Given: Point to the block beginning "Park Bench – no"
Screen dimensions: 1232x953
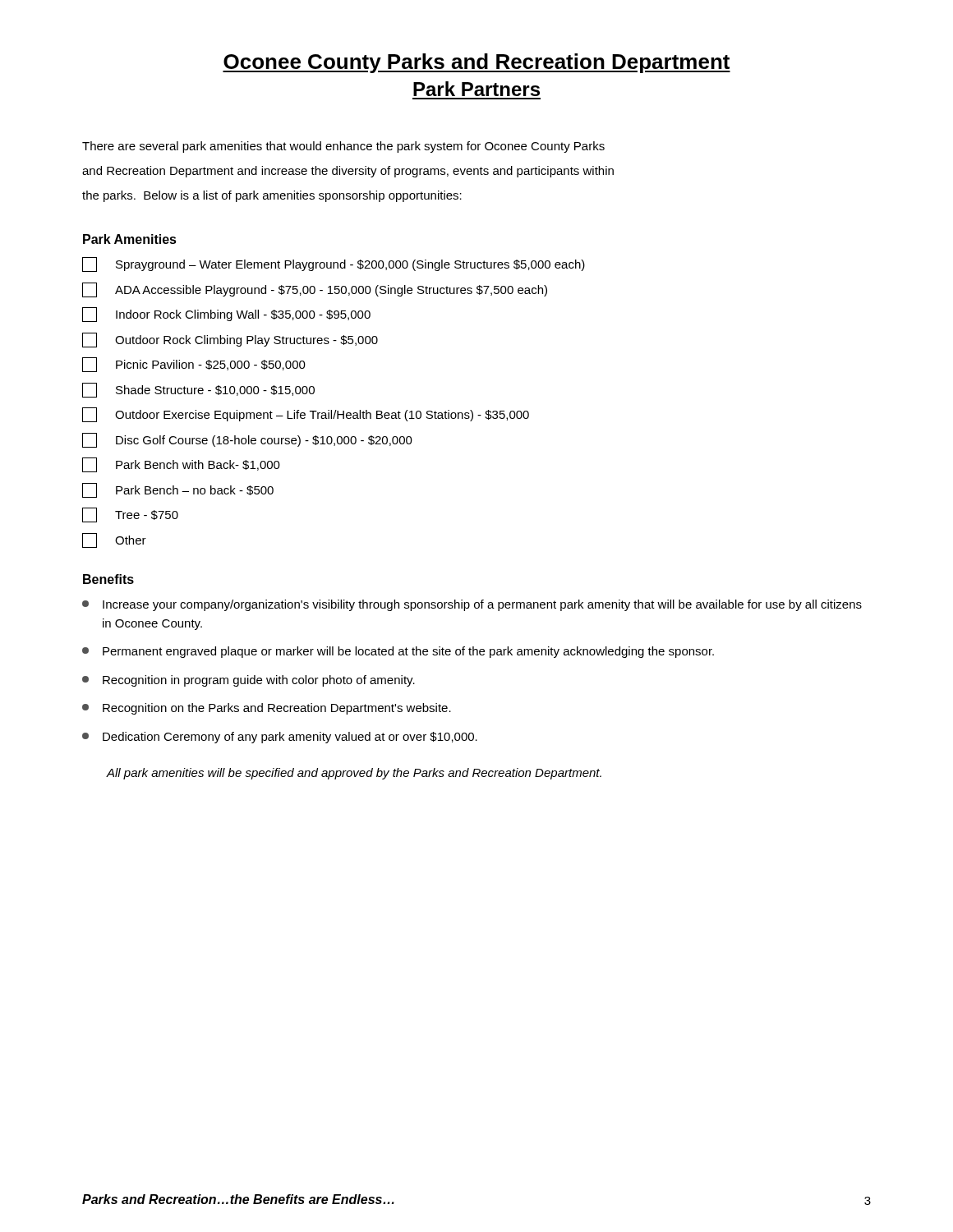Looking at the screenshot, I should (x=178, y=490).
